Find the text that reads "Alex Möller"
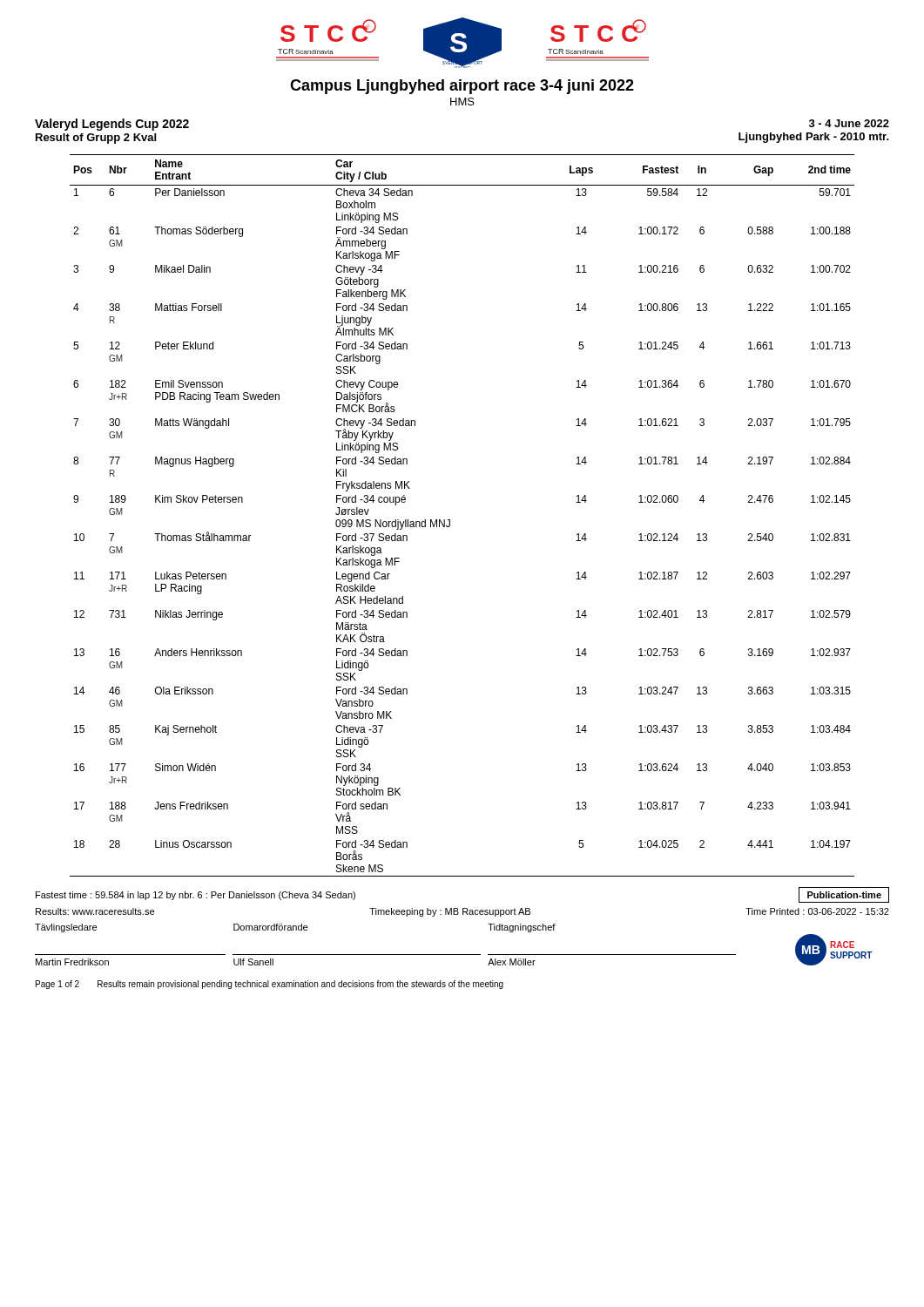This screenshot has height=1307, width=924. [512, 962]
